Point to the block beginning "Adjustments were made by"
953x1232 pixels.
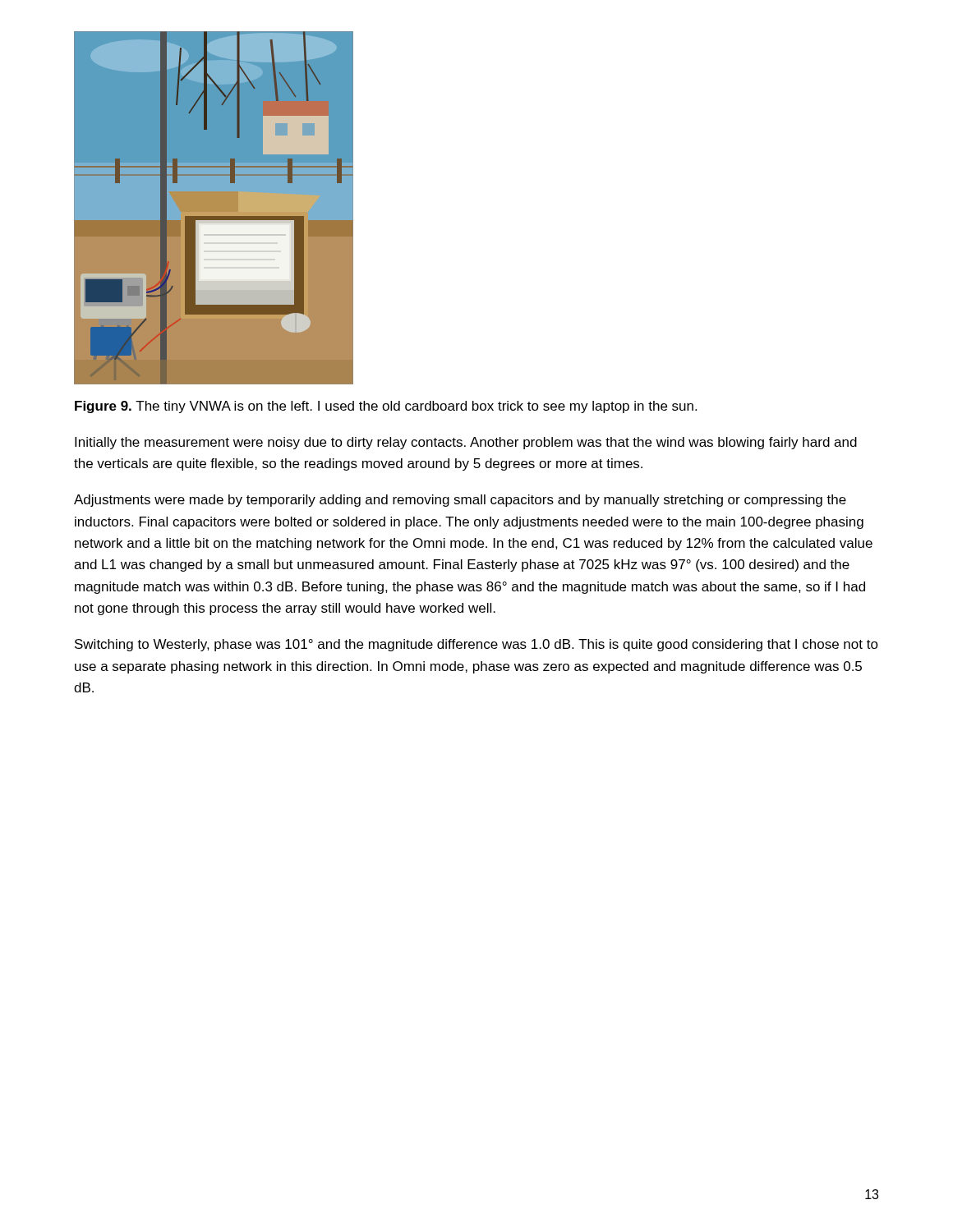tap(473, 554)
